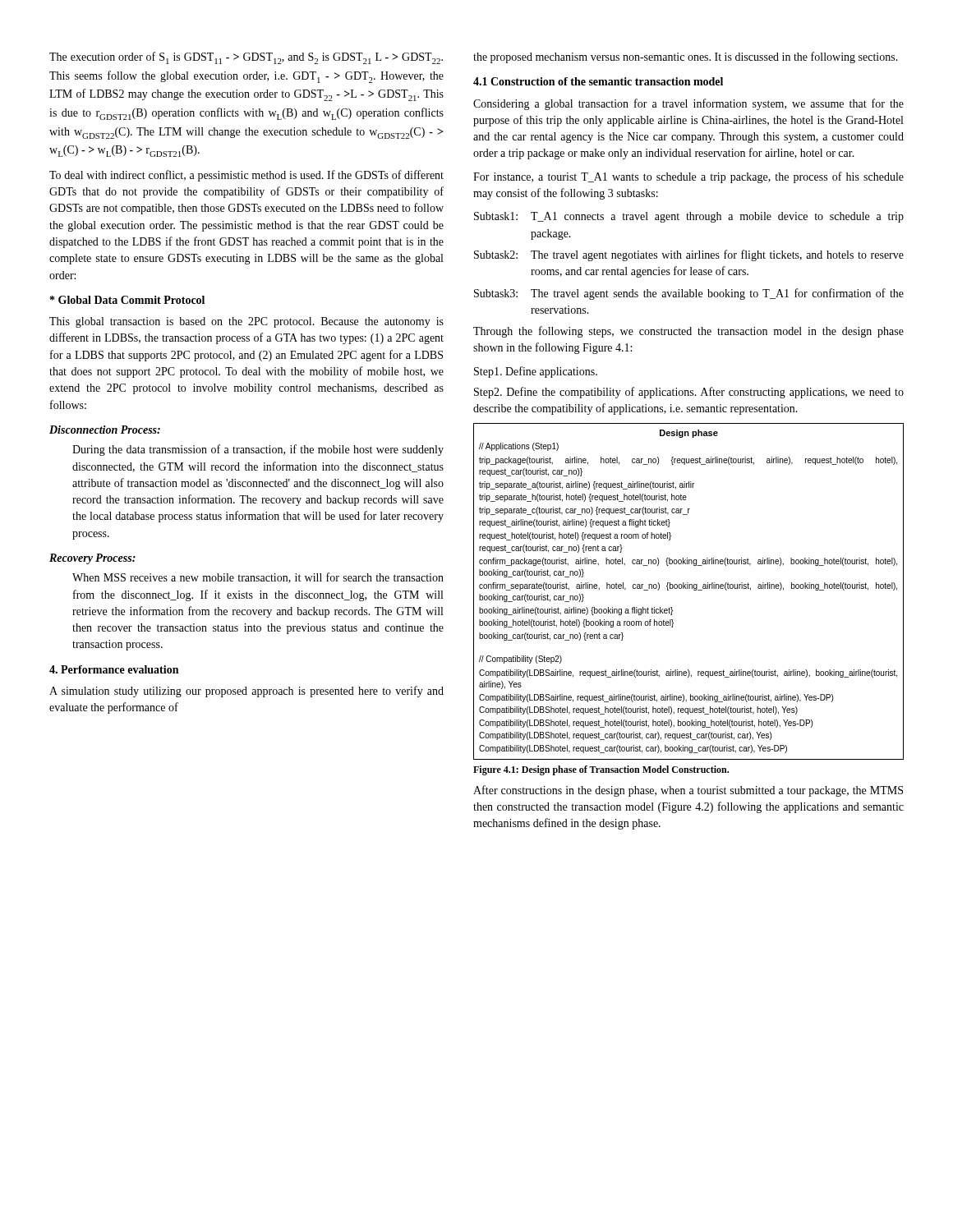Find the block on this page that starts "Subtask3: The travel agent sends"
Image resolution: width=953 pixels, height=1232 pixels.
pos(688,302)
